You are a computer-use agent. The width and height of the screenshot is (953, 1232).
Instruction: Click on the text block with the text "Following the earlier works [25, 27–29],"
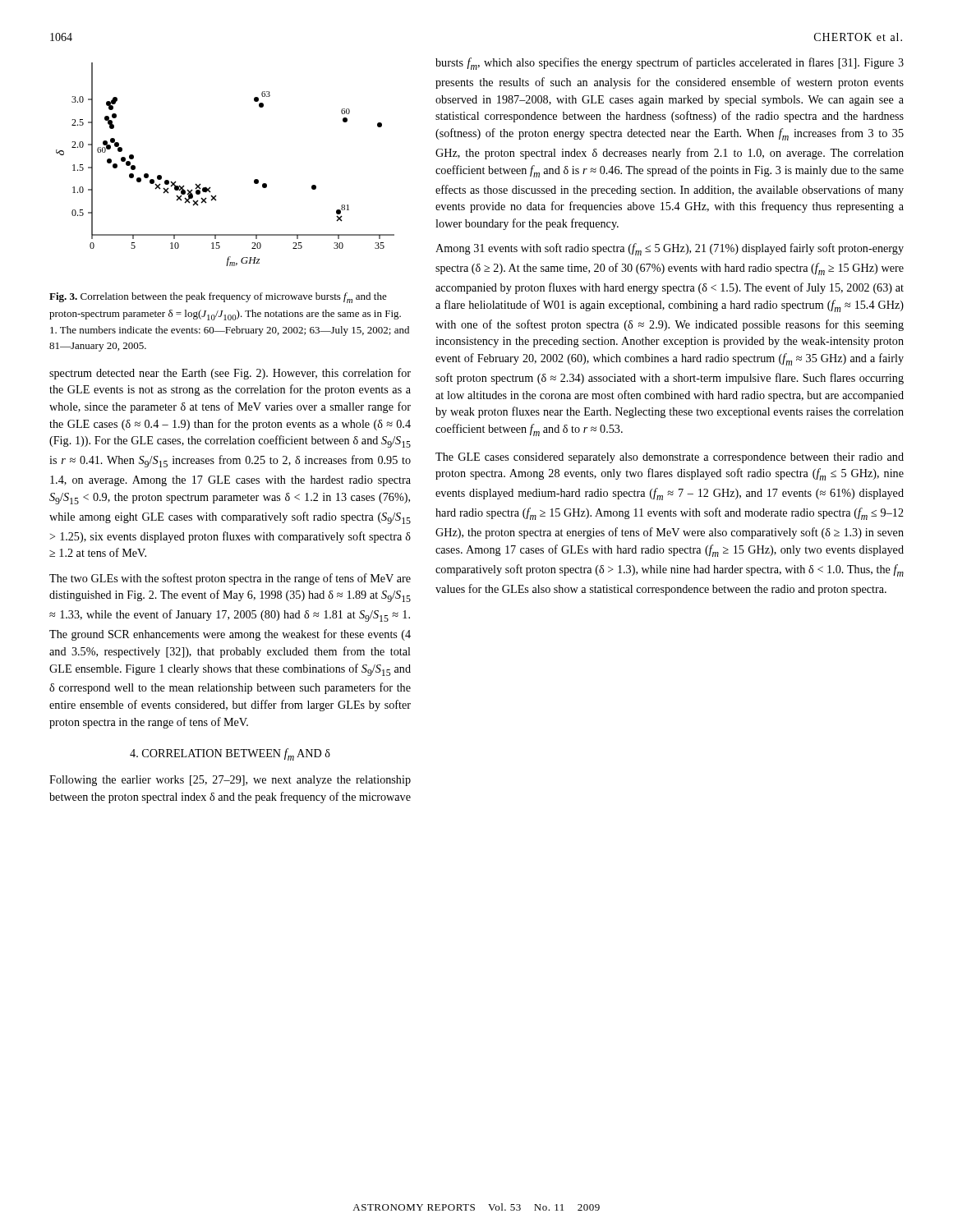click(230, 788)
